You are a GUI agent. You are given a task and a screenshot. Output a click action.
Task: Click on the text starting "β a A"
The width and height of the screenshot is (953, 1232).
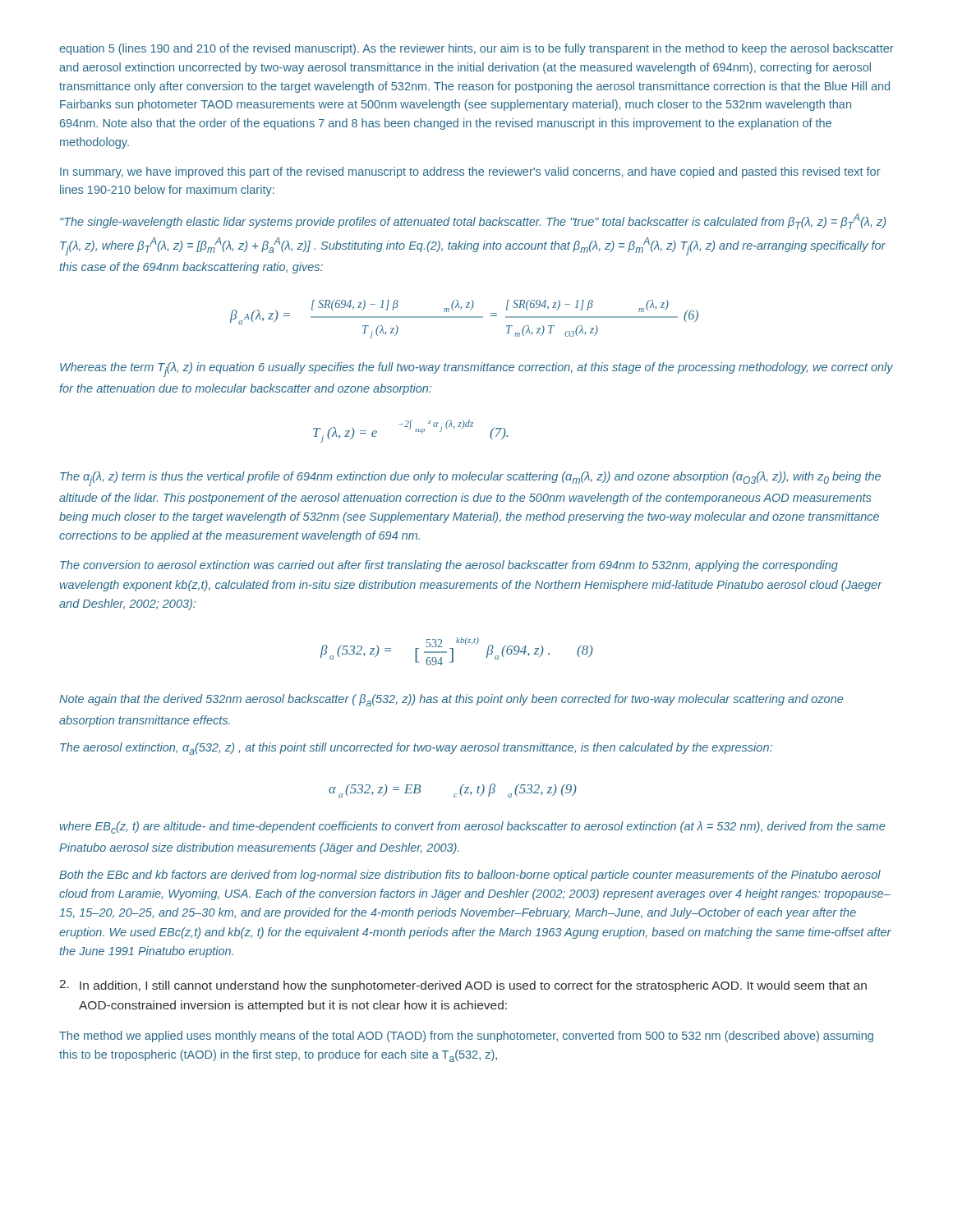(476, 316)
